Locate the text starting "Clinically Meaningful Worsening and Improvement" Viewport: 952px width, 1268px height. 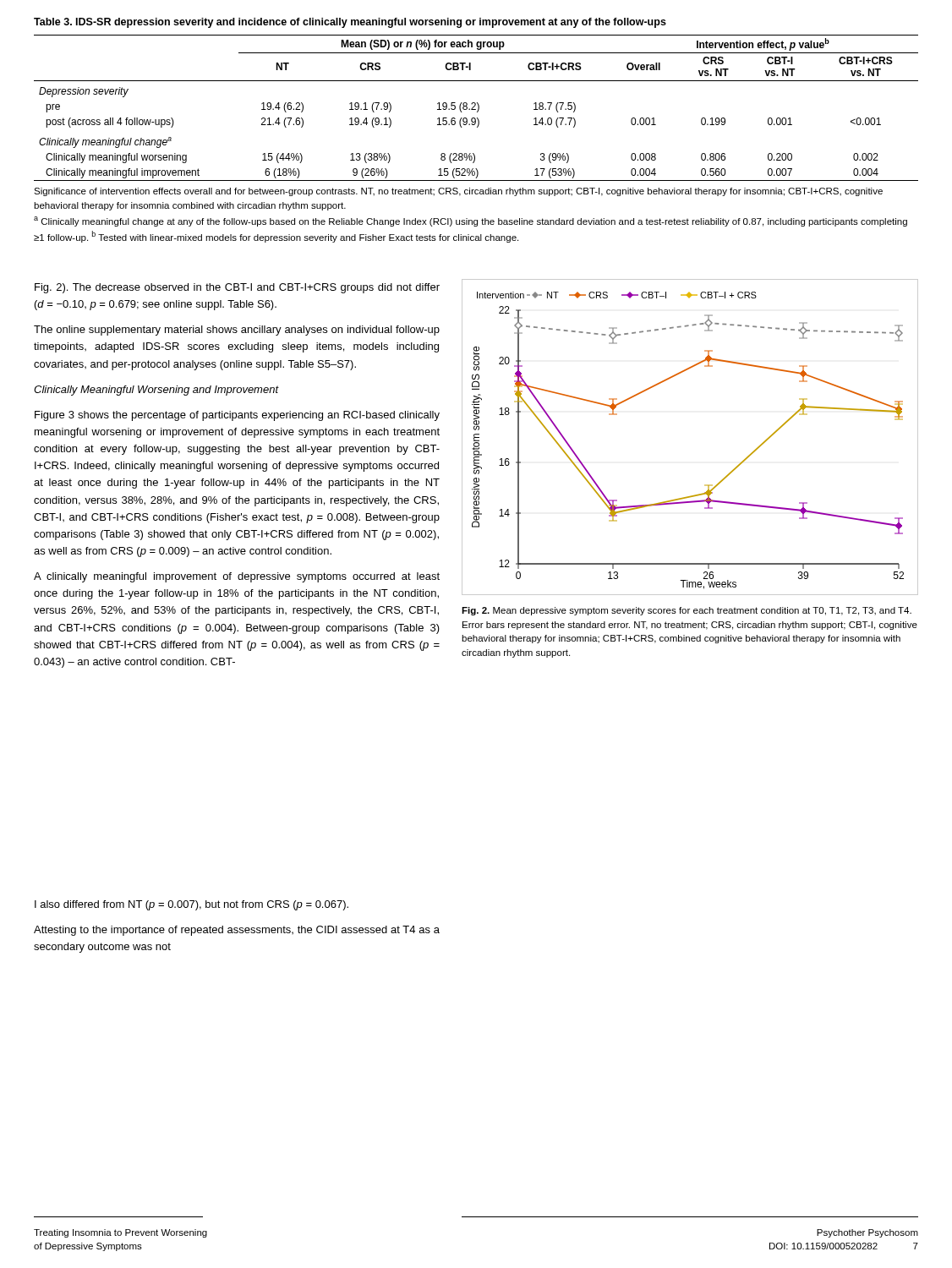click(x=237, y=390)
